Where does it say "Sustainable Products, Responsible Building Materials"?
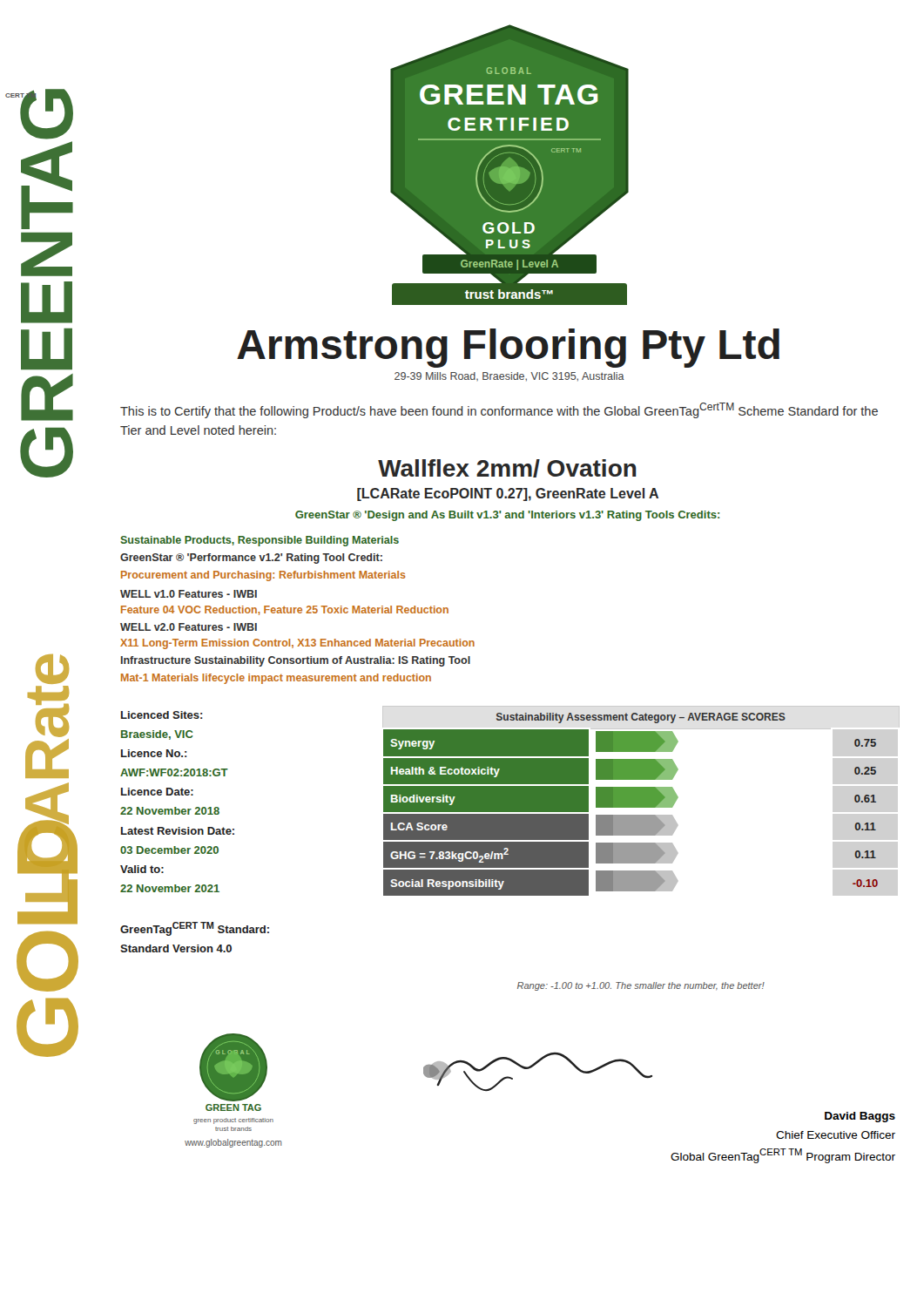Image resolution: width=924 pixels, height=1307 pixels. pos(260,540)
